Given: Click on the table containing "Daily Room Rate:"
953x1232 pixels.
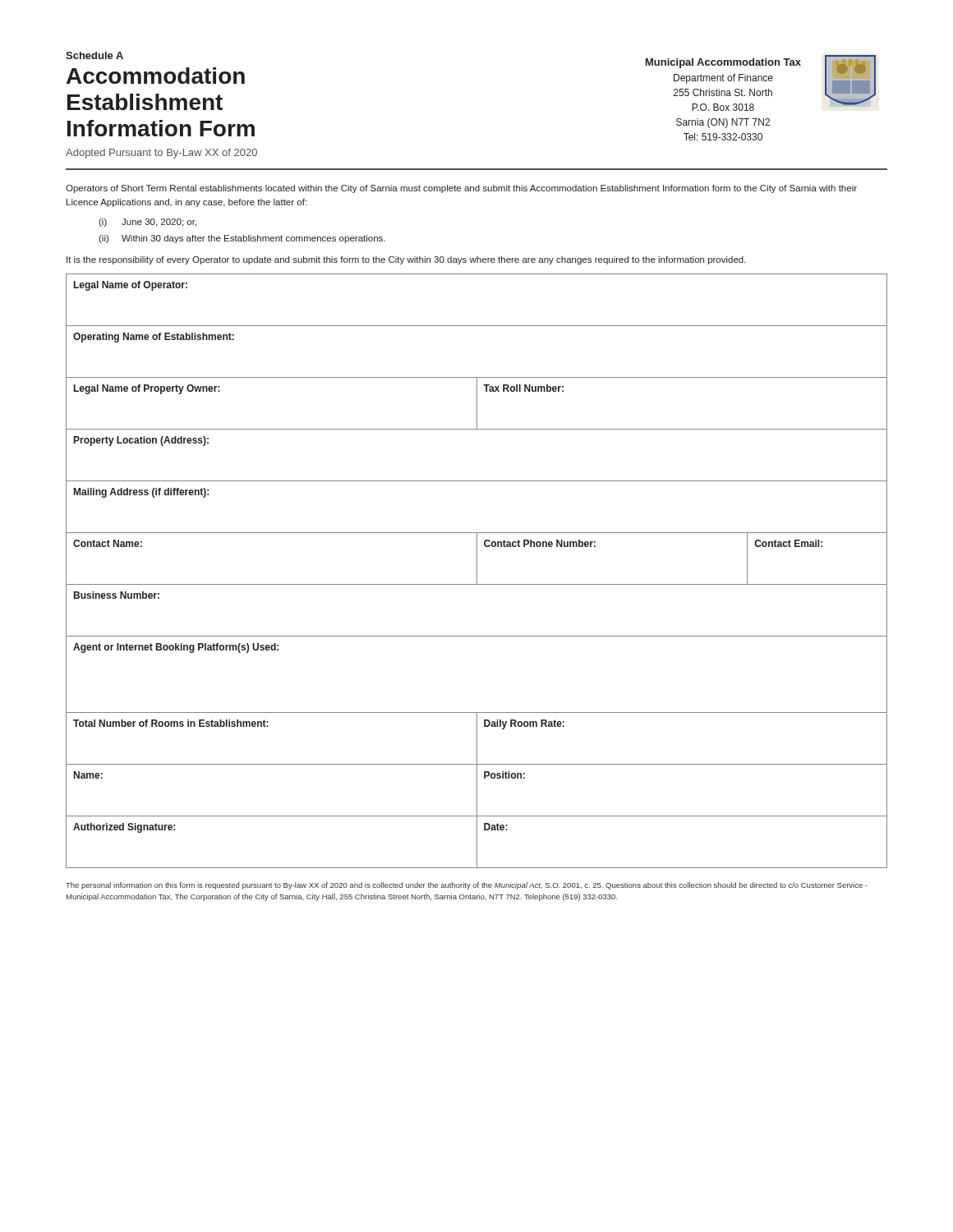Looking at the screenshot, I should coord(476,571).
